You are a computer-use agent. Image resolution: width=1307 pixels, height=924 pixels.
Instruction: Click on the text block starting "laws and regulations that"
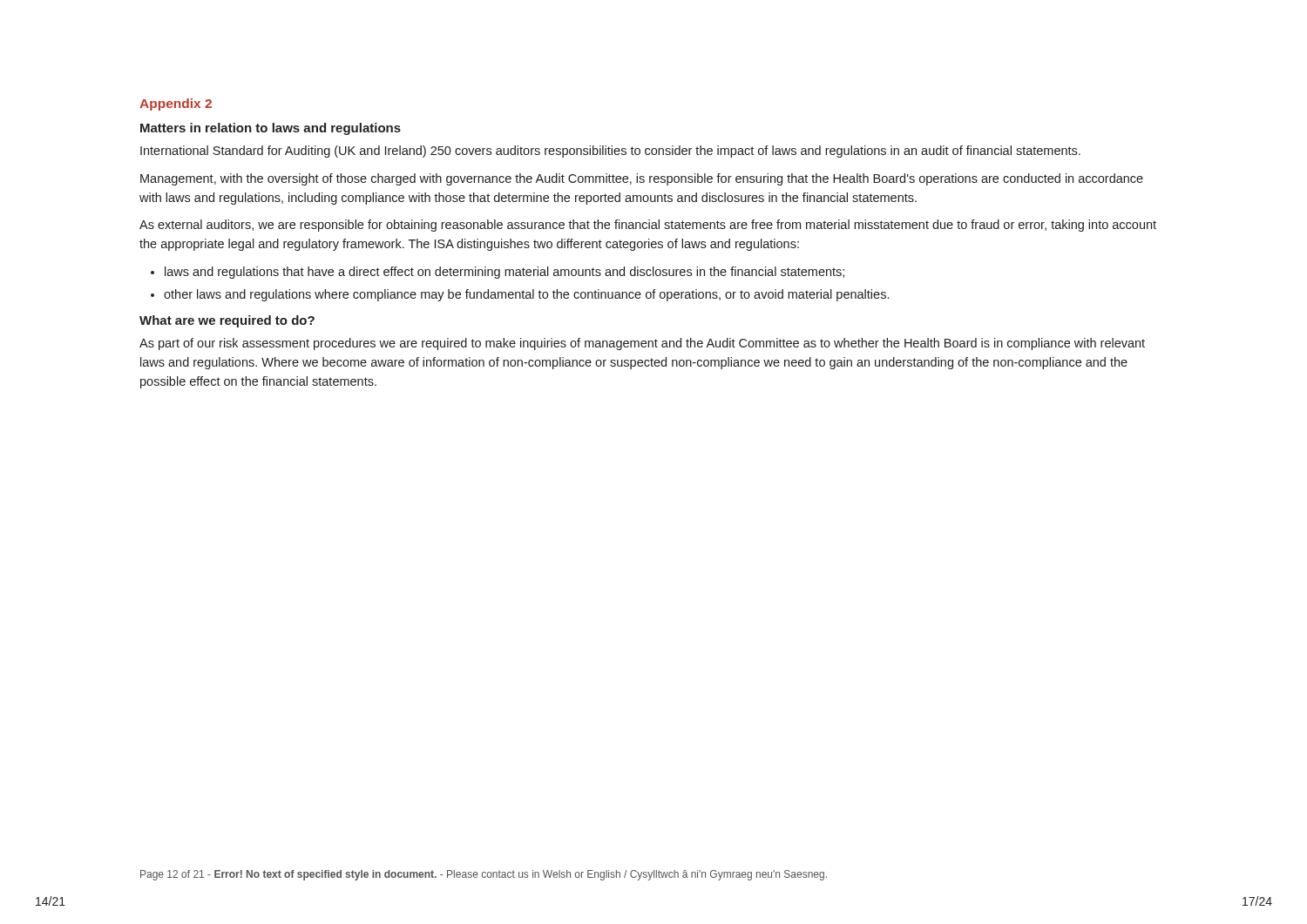505,272
